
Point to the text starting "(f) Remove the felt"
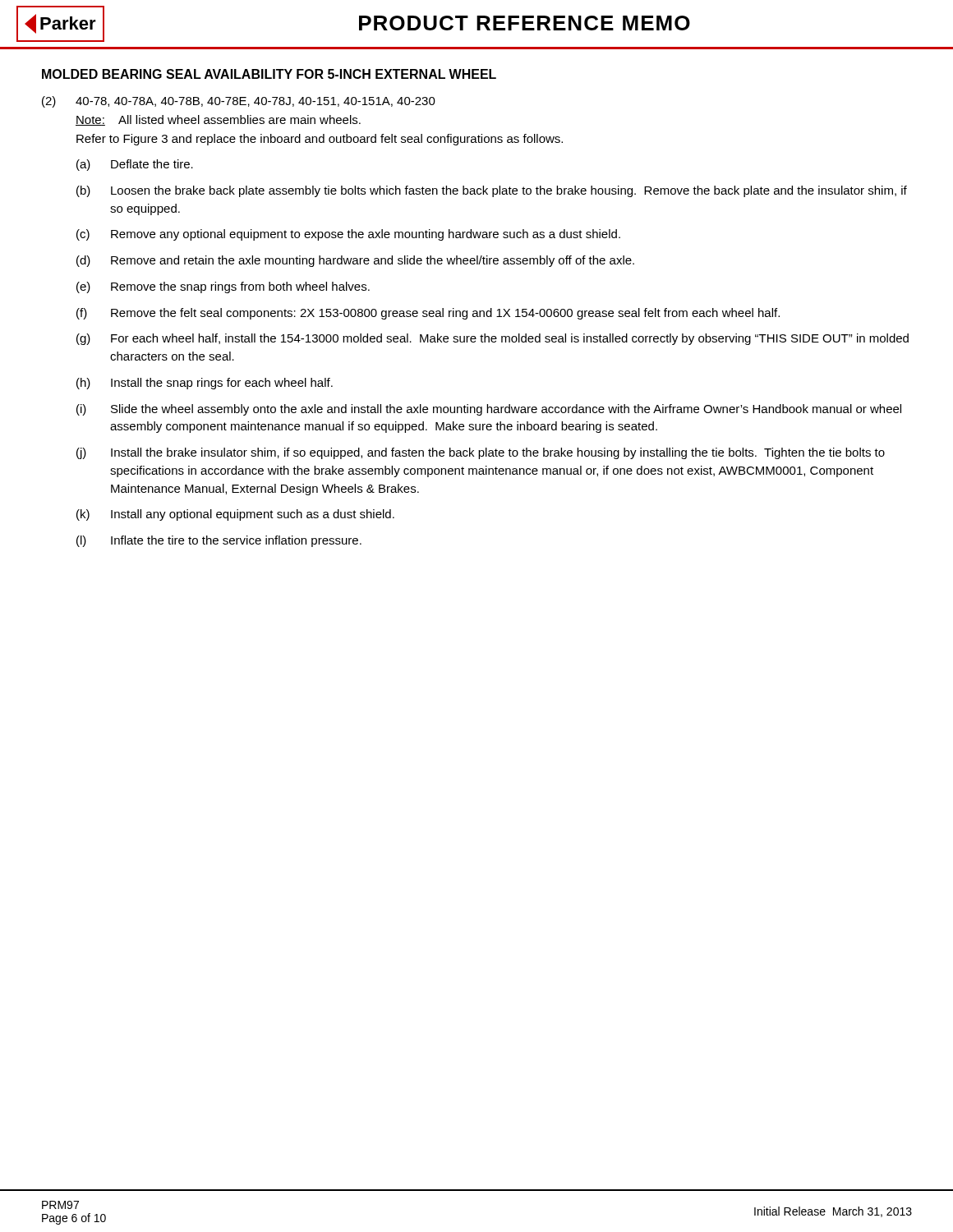pyautogui.click(x=494, y=312)
